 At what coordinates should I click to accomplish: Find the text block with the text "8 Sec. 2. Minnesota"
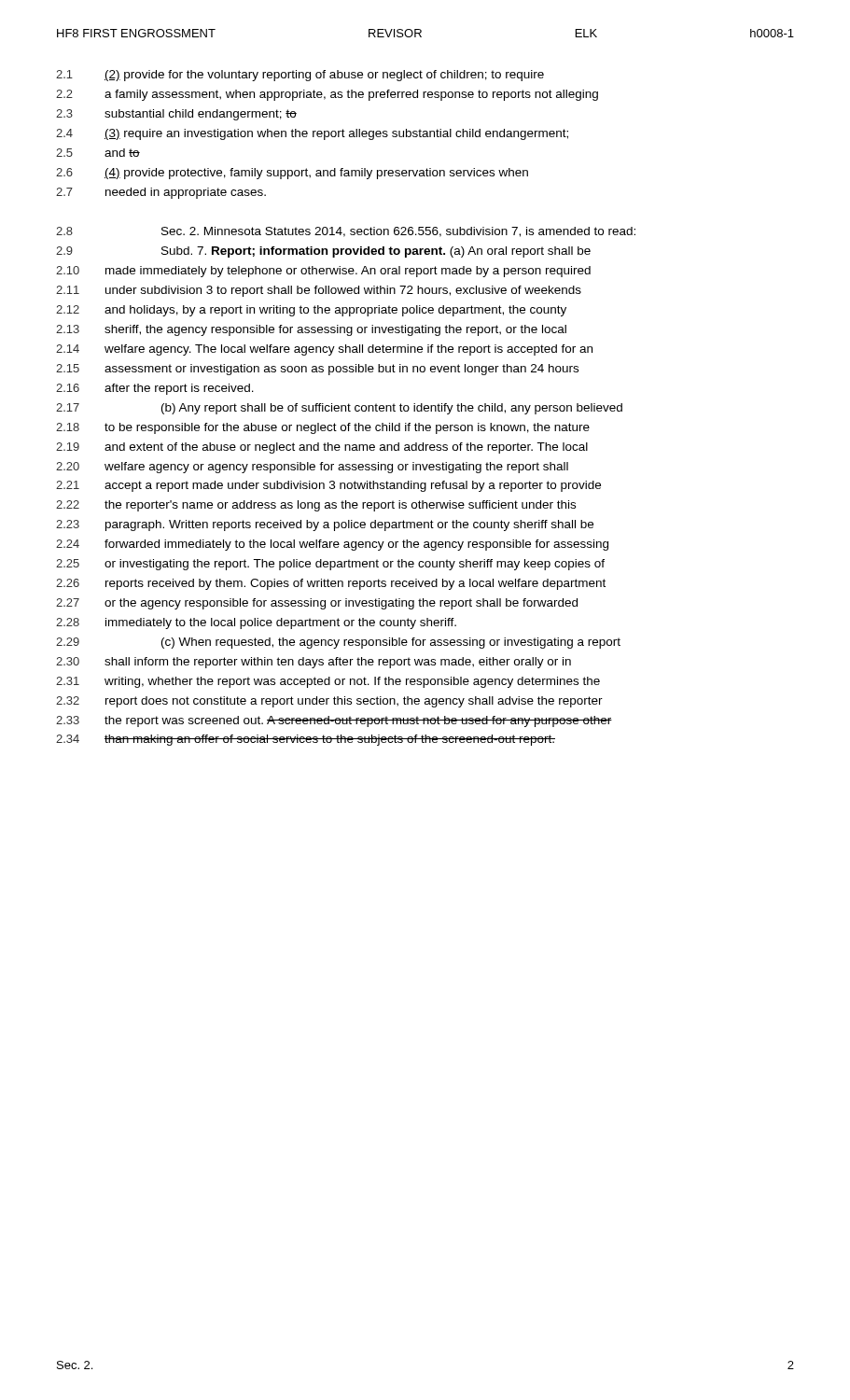pyautogui.click(x=425, y=232)
